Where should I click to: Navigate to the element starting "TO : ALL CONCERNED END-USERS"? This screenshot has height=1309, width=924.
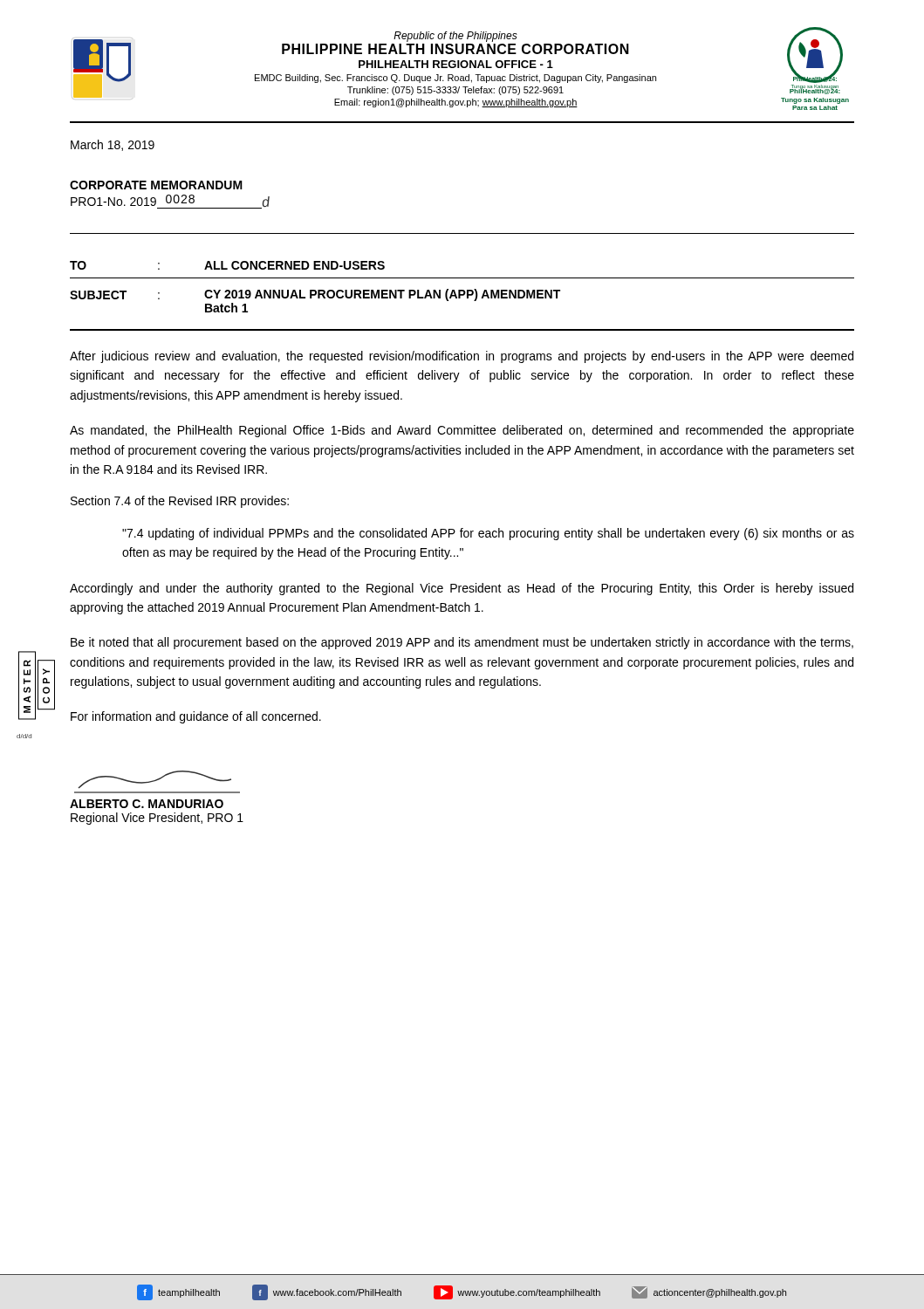tap(227, 265)
